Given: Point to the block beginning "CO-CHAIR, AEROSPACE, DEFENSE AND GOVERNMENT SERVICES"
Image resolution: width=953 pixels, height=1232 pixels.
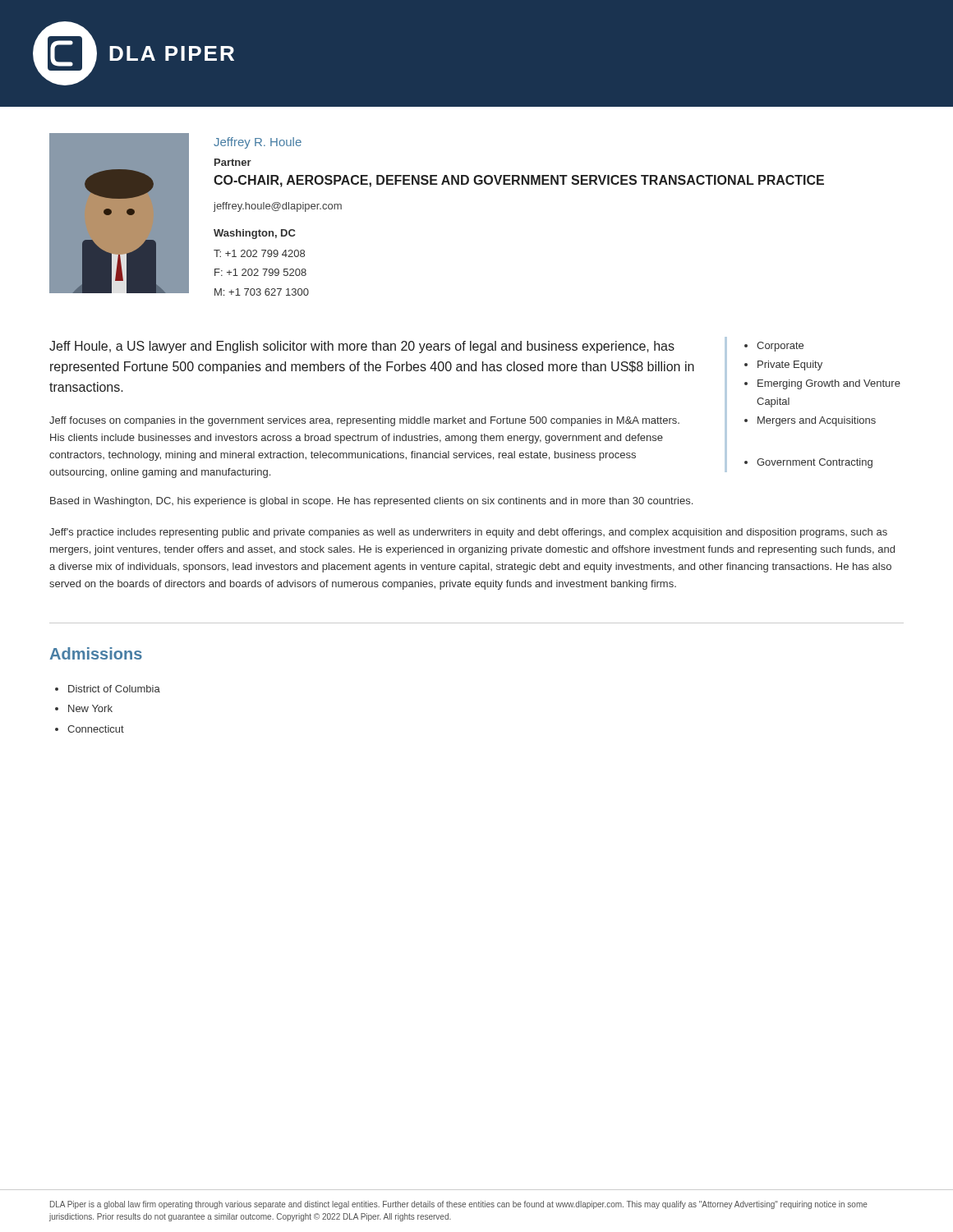Looking at the screenshot, I should pyautogui.click(x=519, y=180).
